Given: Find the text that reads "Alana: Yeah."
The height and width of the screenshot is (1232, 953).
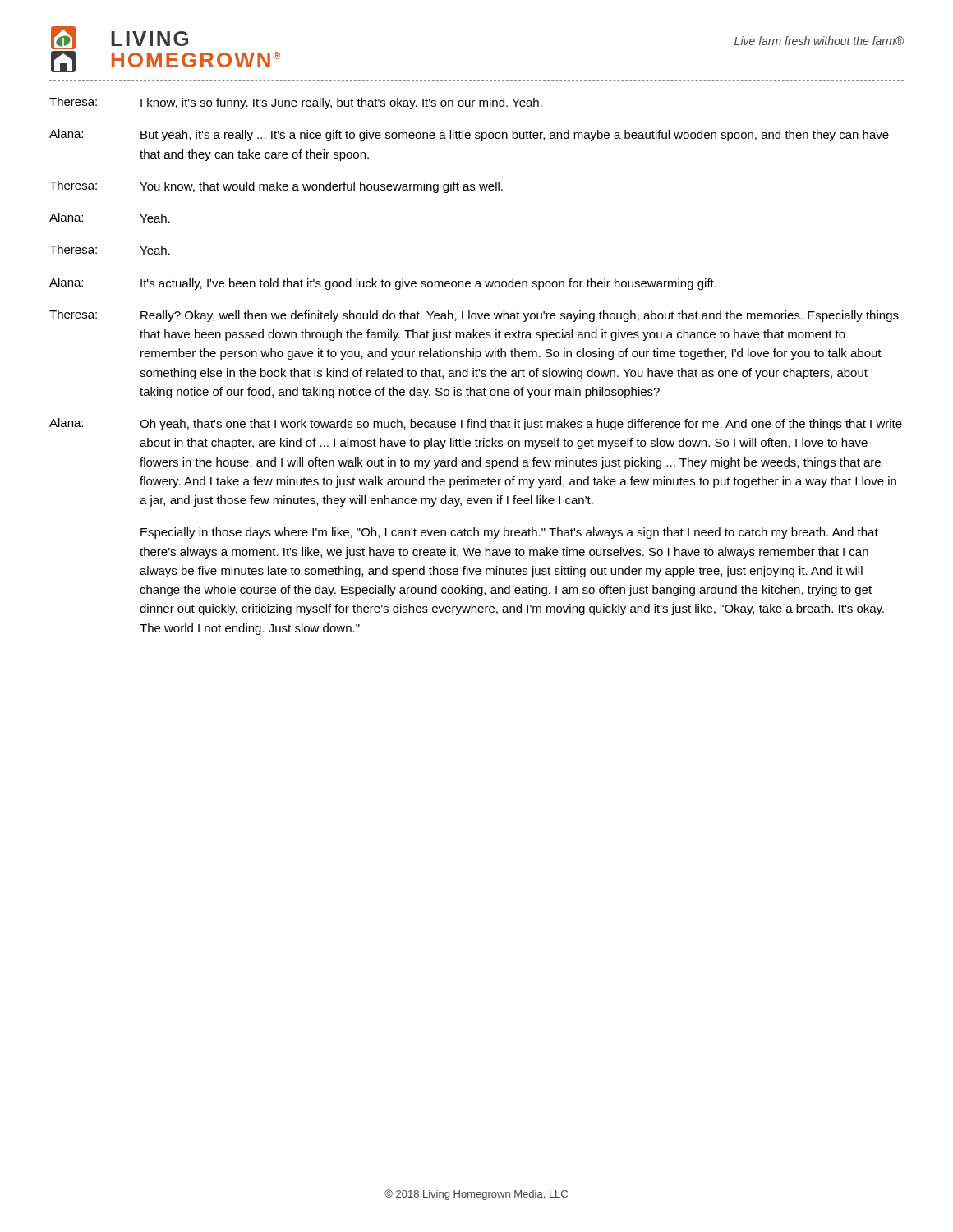Looking at the screenshot, I should pos(66,217).
